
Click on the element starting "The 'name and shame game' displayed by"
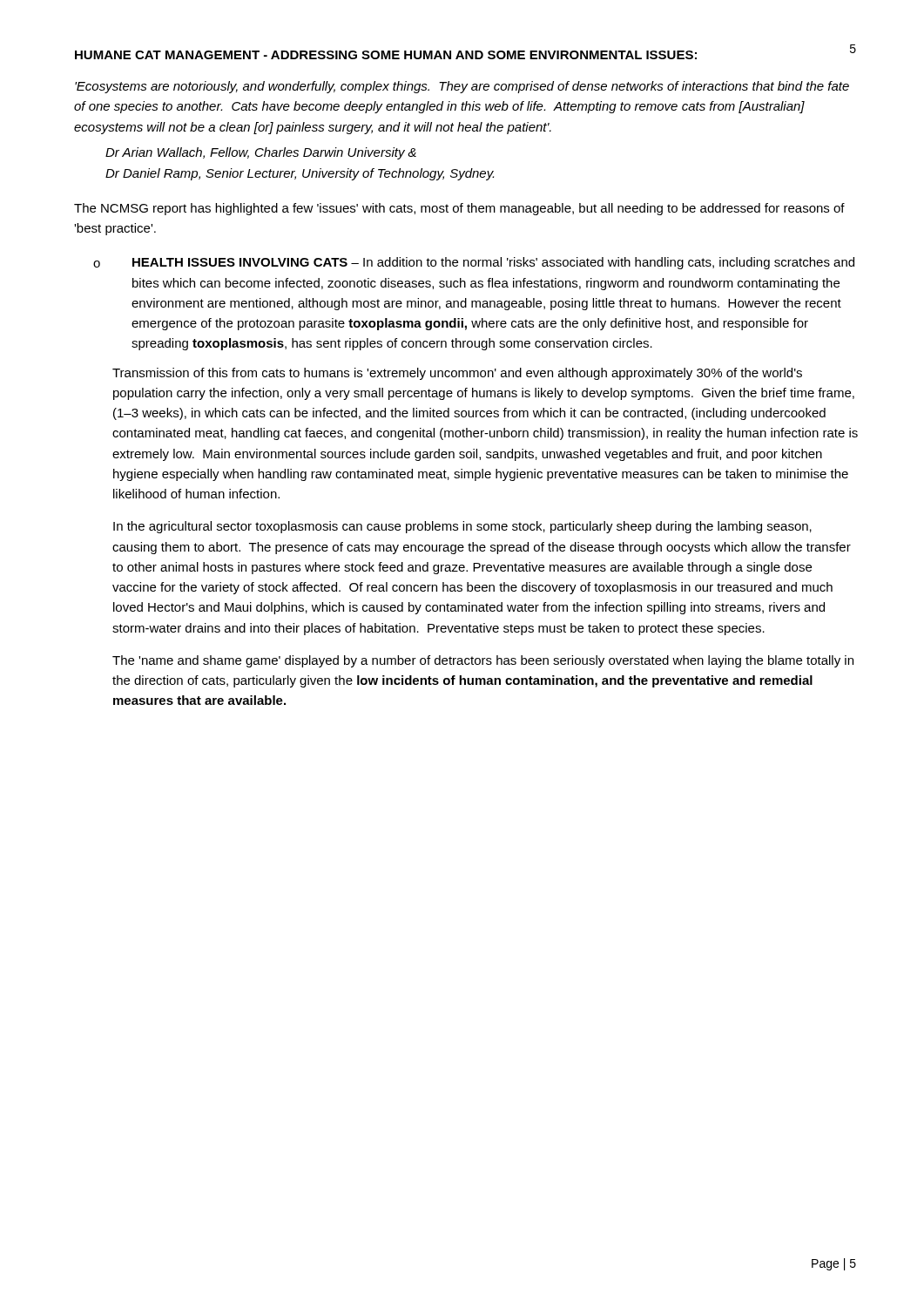483,680
